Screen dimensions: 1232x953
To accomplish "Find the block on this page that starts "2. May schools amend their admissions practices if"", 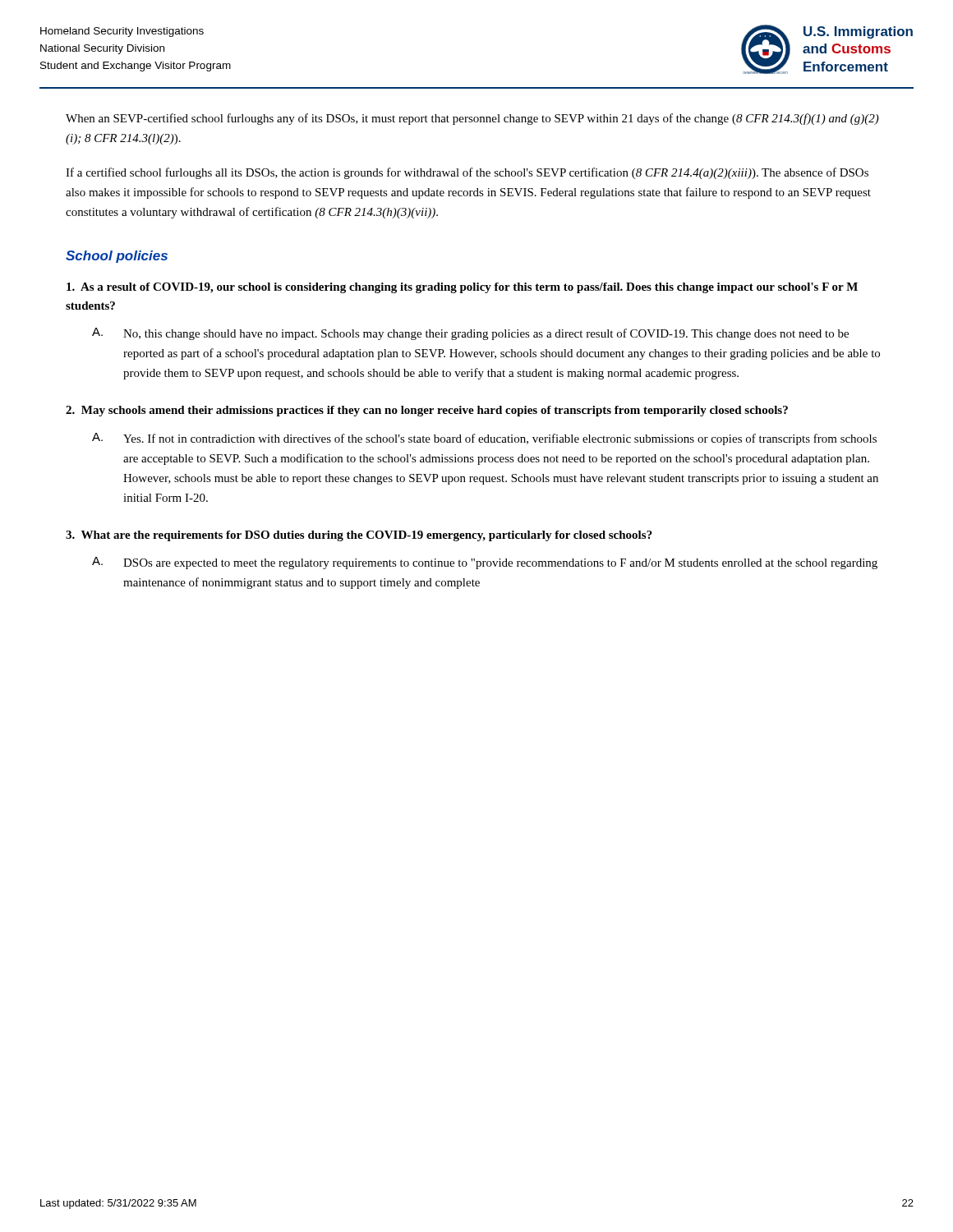I will pyautogui.click(x=476, y=411).
